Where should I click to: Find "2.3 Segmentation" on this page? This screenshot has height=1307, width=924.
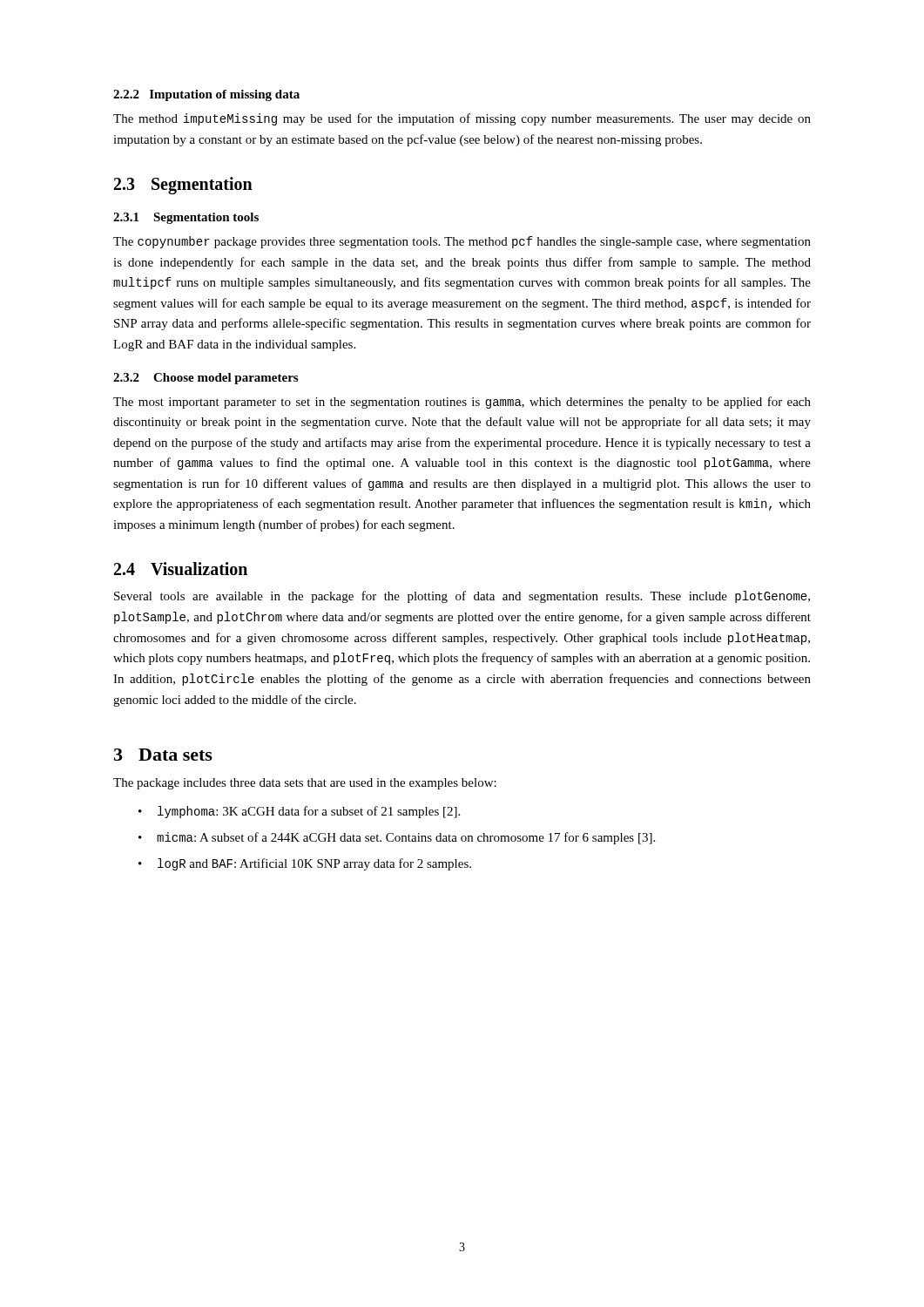183,184
